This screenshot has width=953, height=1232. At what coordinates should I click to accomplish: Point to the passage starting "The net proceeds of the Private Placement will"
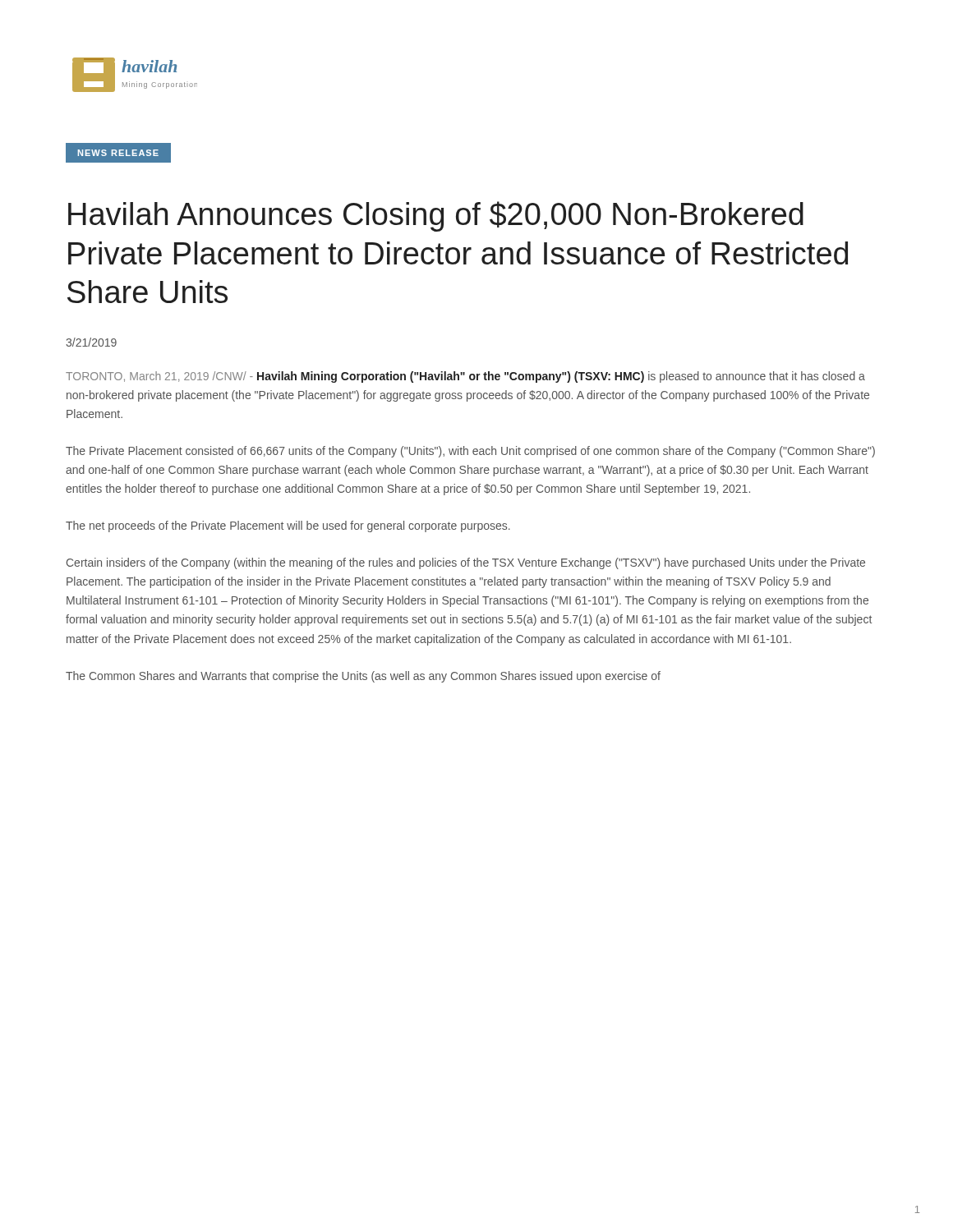coord(476,526)
